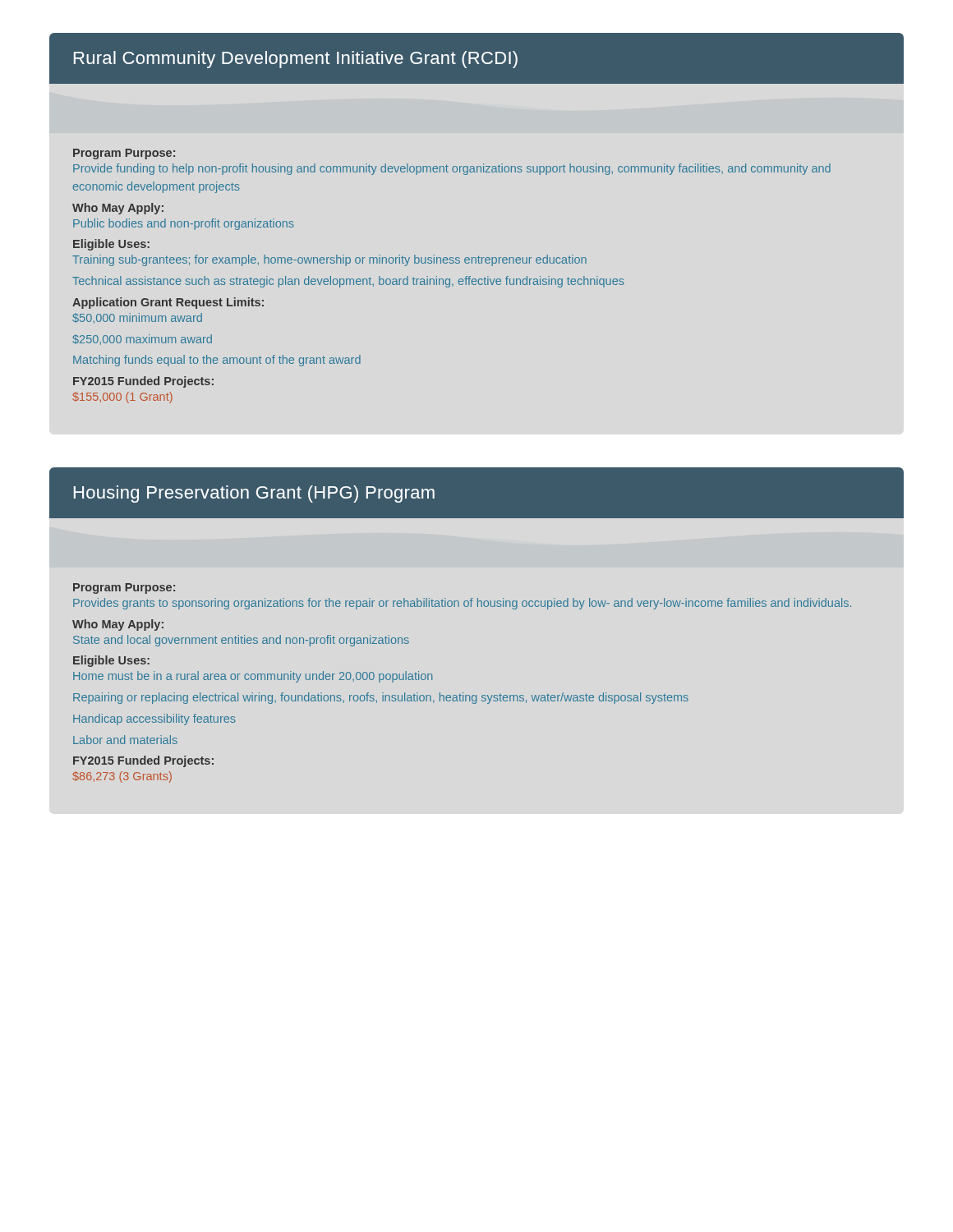Where is the passage that starts "Program Purpose: Provides grants to sponsoring"?
This screenshot has height=1232, width=953.
tap(476, 683)
